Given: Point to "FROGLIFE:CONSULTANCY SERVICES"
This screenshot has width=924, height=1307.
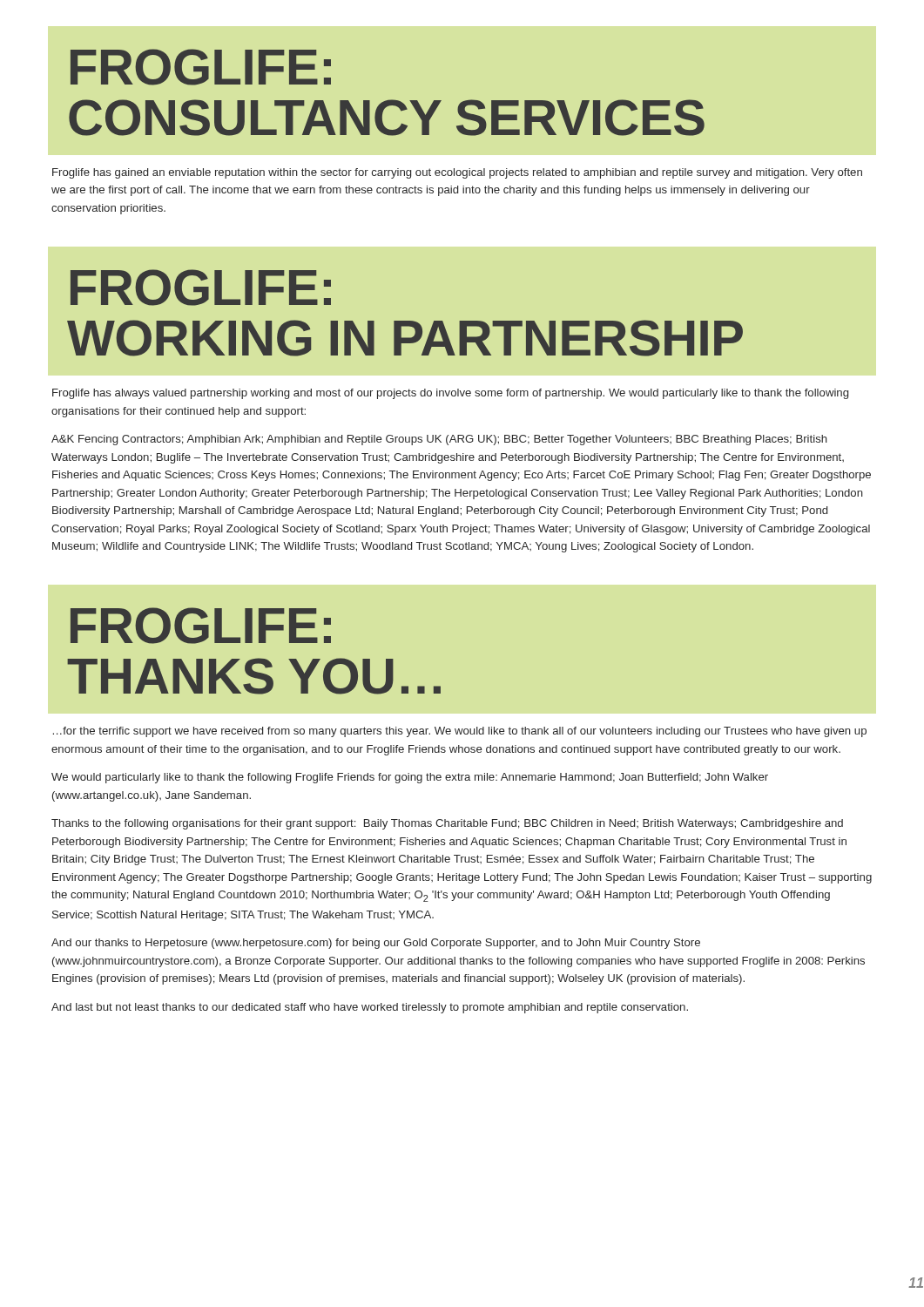Looking at the screenshot, I should (x=462, y=92).
